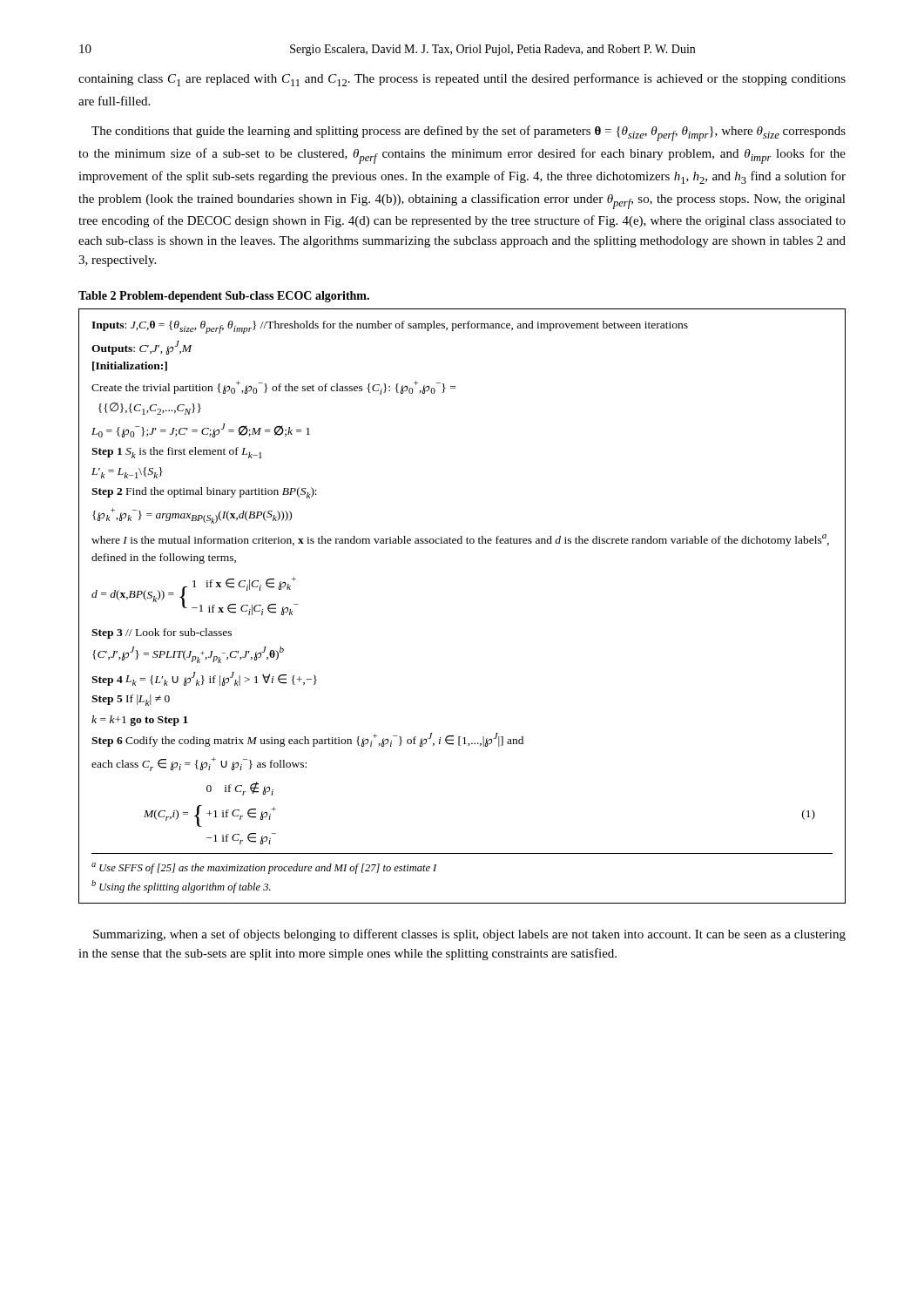Click the passage that begins "The conditions that"
The height and width of the screenshot is (1307, 924).
(x=462, y=195)
